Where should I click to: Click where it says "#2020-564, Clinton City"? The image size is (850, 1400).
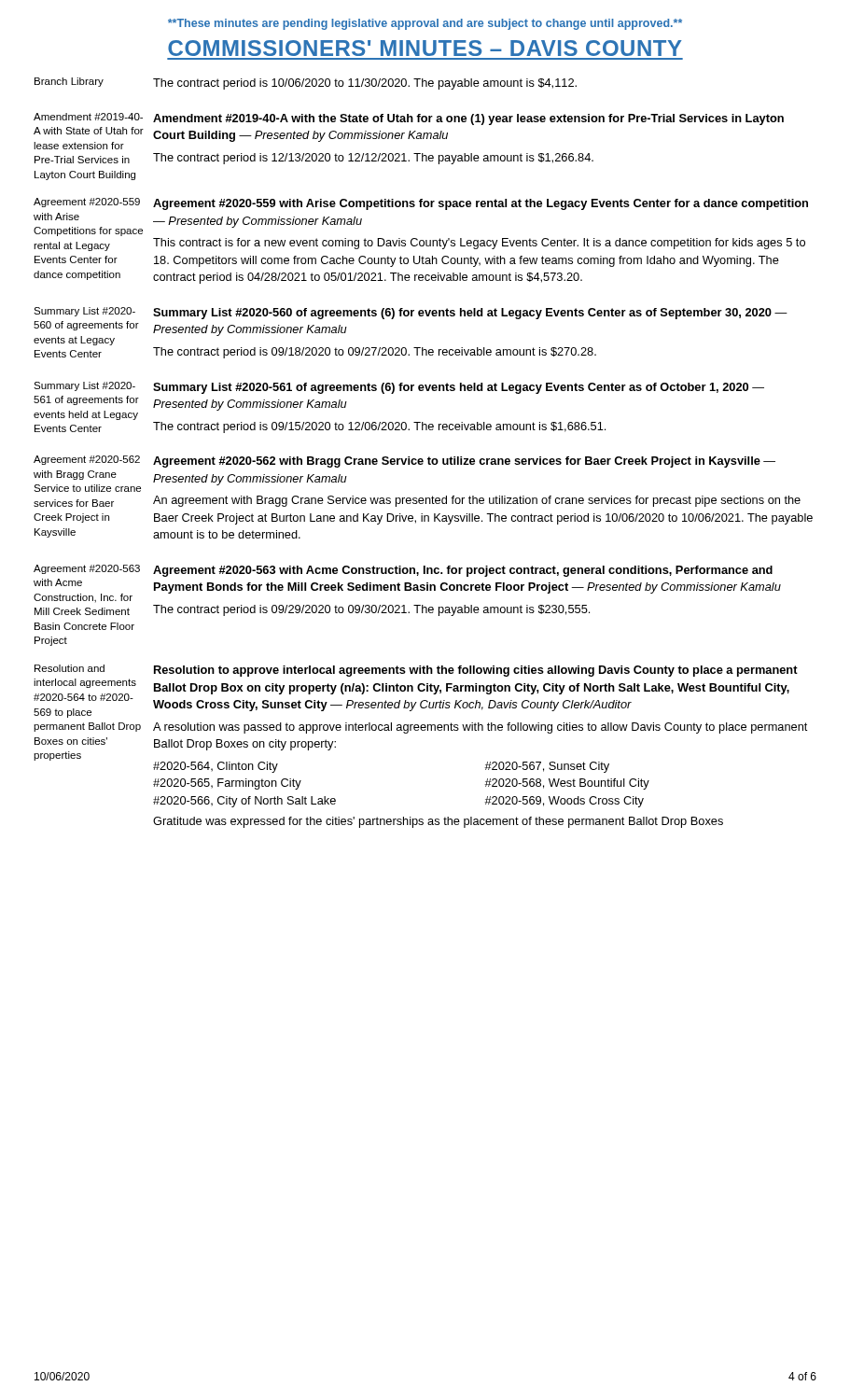click(215, 766)
